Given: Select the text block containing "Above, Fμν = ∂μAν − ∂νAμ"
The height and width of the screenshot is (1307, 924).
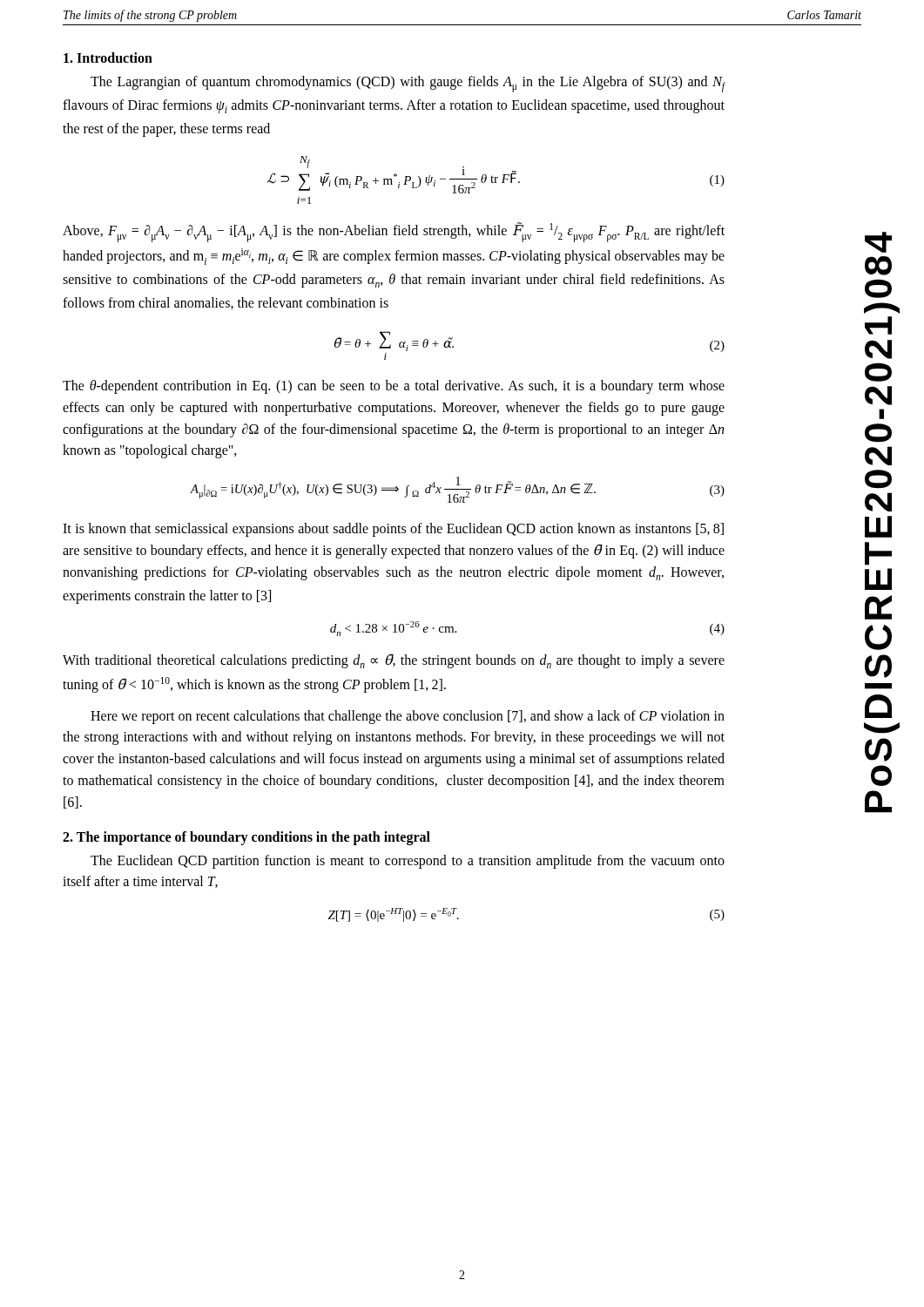Looking at the screenshot, I should pyautogui.click(x=394, y=267).
